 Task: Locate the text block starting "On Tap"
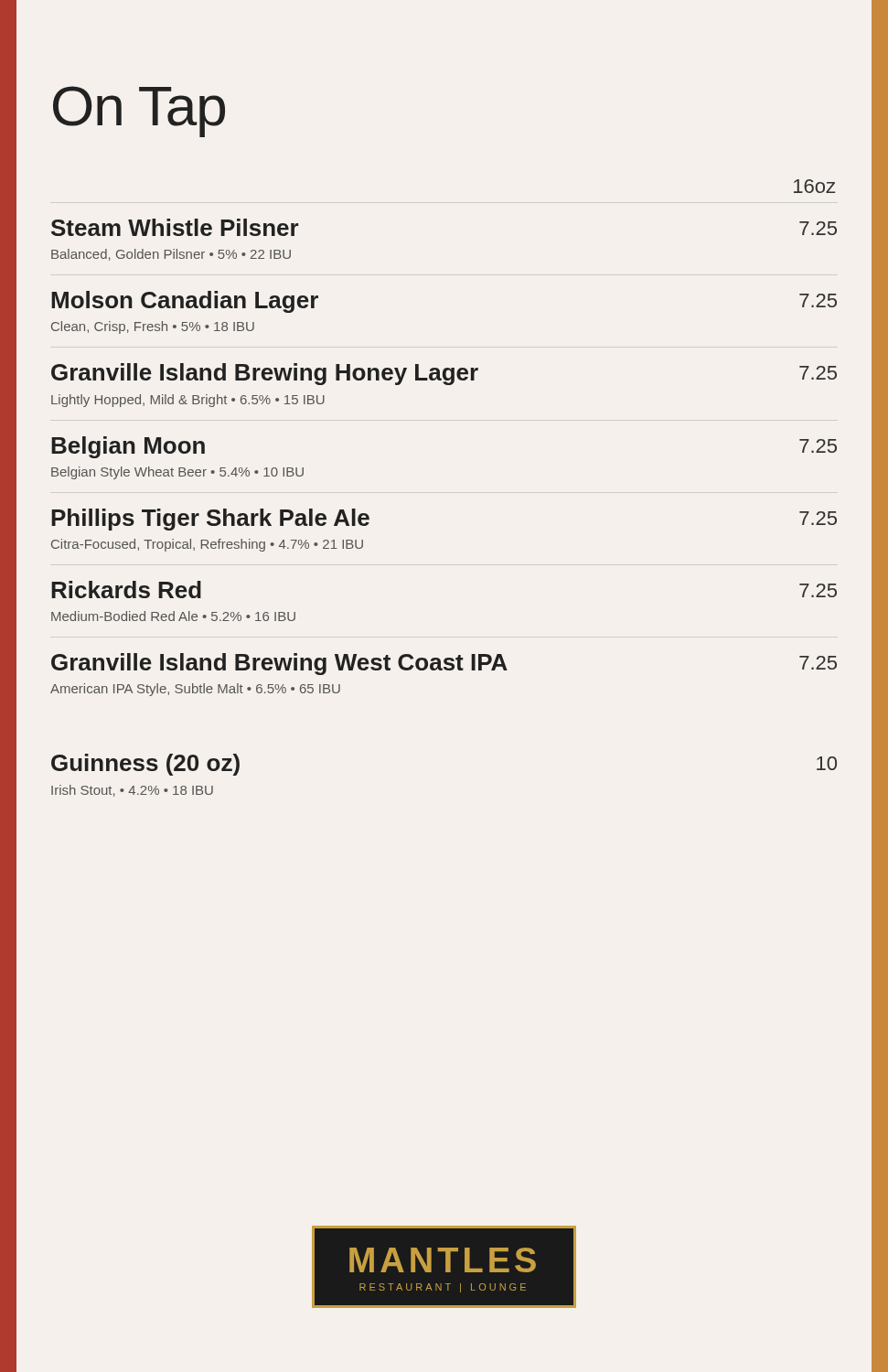coord(138,106)
